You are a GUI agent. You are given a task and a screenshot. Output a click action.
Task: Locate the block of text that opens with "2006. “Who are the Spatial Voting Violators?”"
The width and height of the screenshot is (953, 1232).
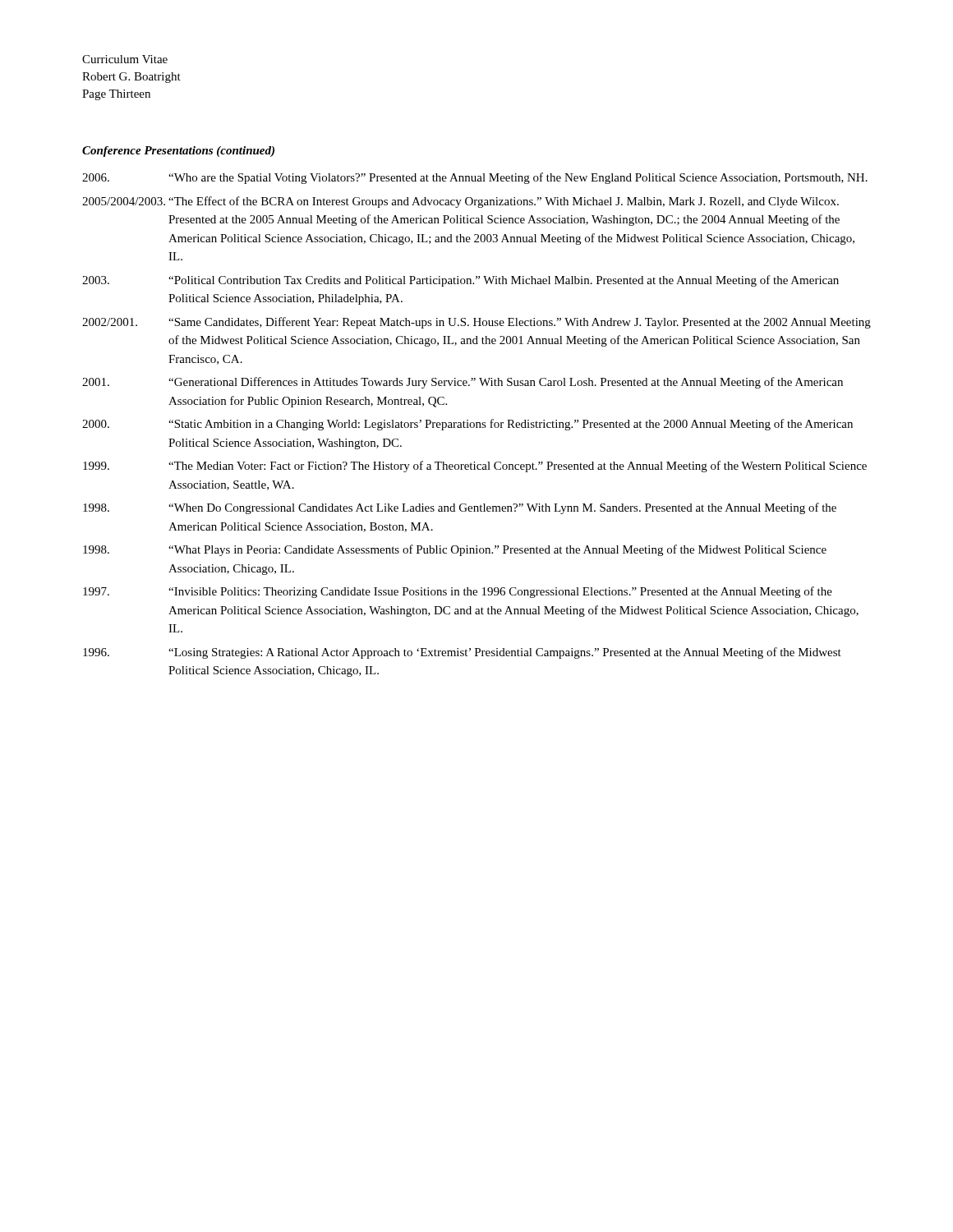click(476, 178)
